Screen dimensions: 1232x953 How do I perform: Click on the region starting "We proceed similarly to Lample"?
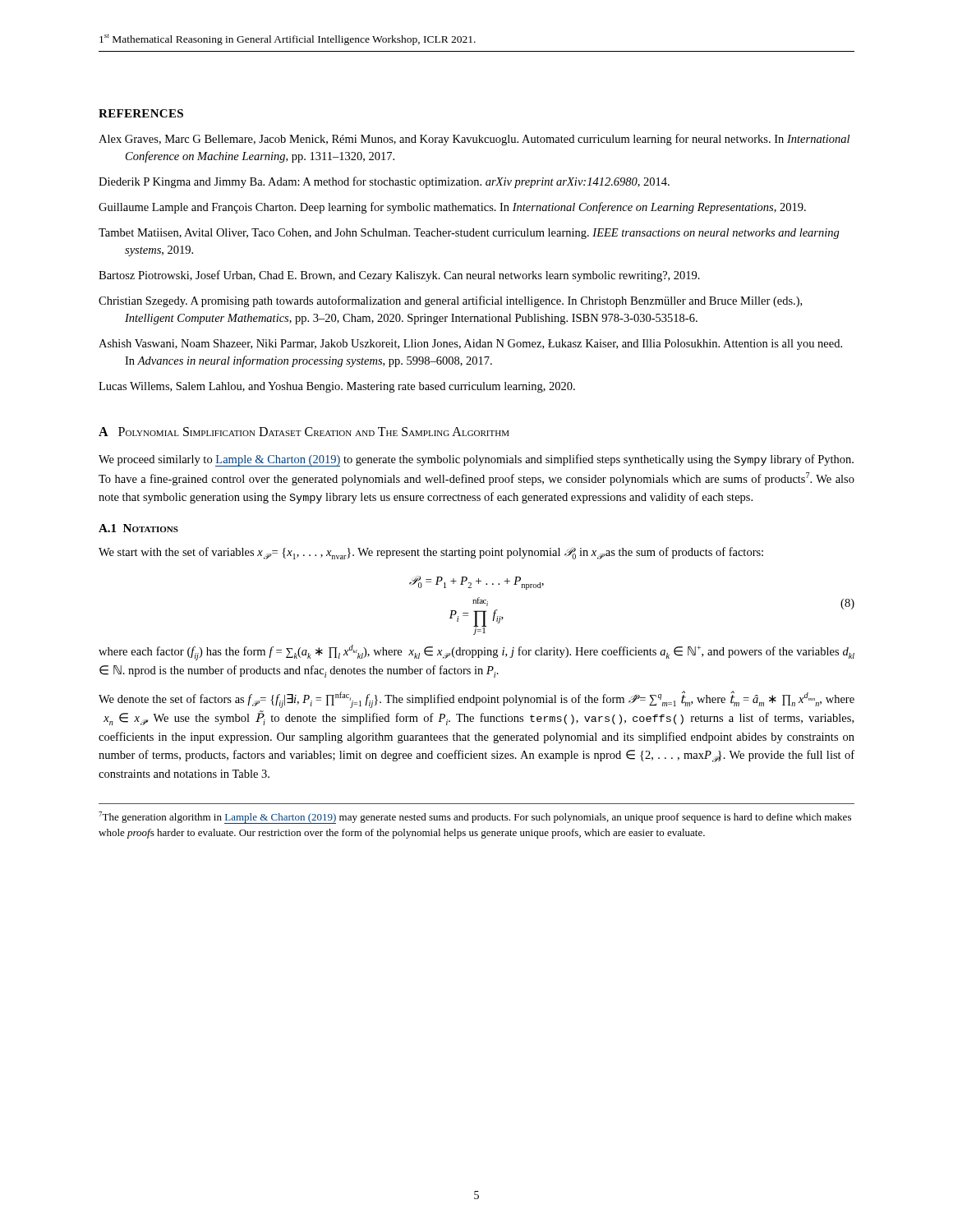pos(476,479)
